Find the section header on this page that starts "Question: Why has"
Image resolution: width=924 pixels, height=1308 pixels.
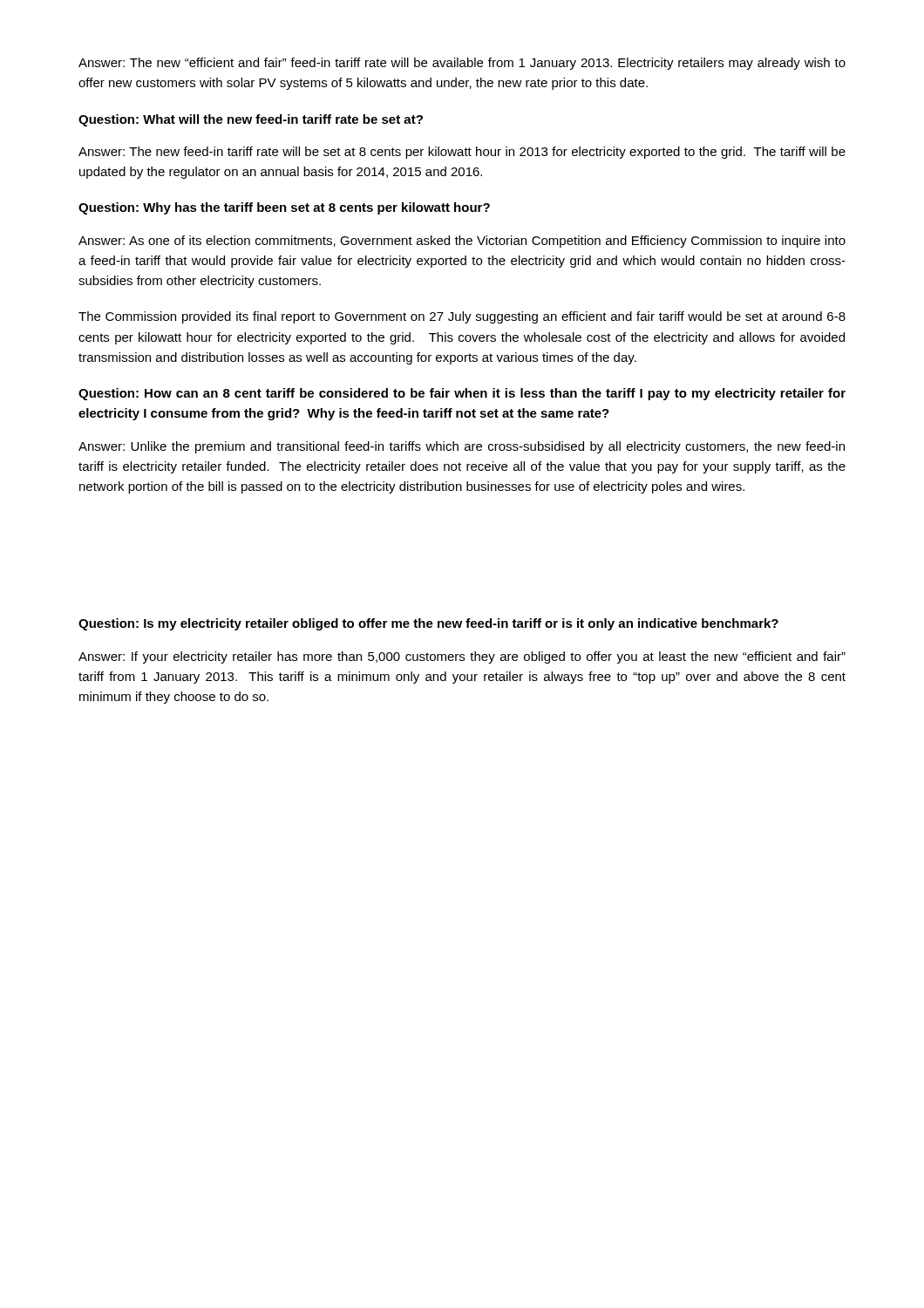point(284,207)
